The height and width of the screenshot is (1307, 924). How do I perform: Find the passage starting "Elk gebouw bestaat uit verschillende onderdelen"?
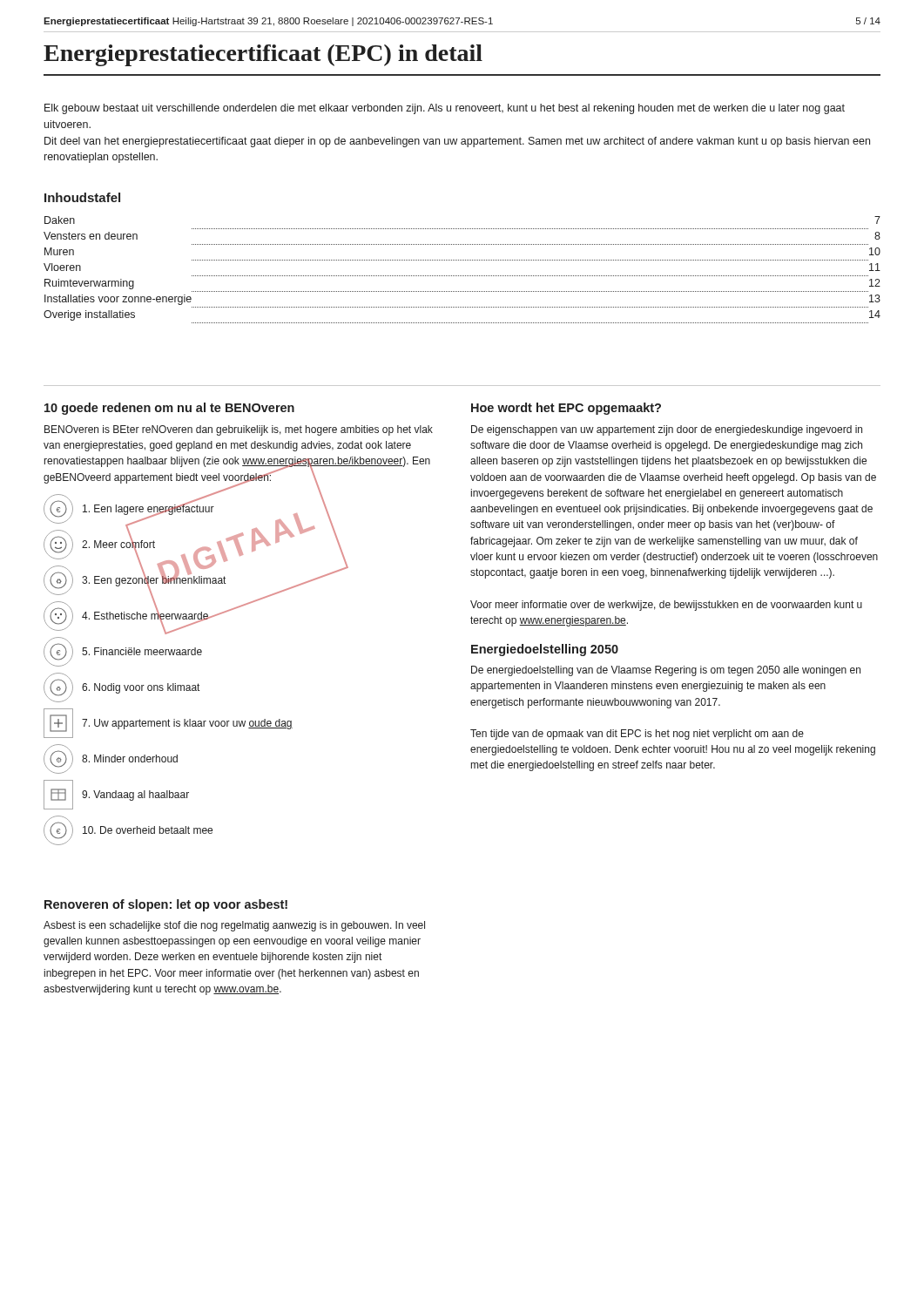coord(457,133)
